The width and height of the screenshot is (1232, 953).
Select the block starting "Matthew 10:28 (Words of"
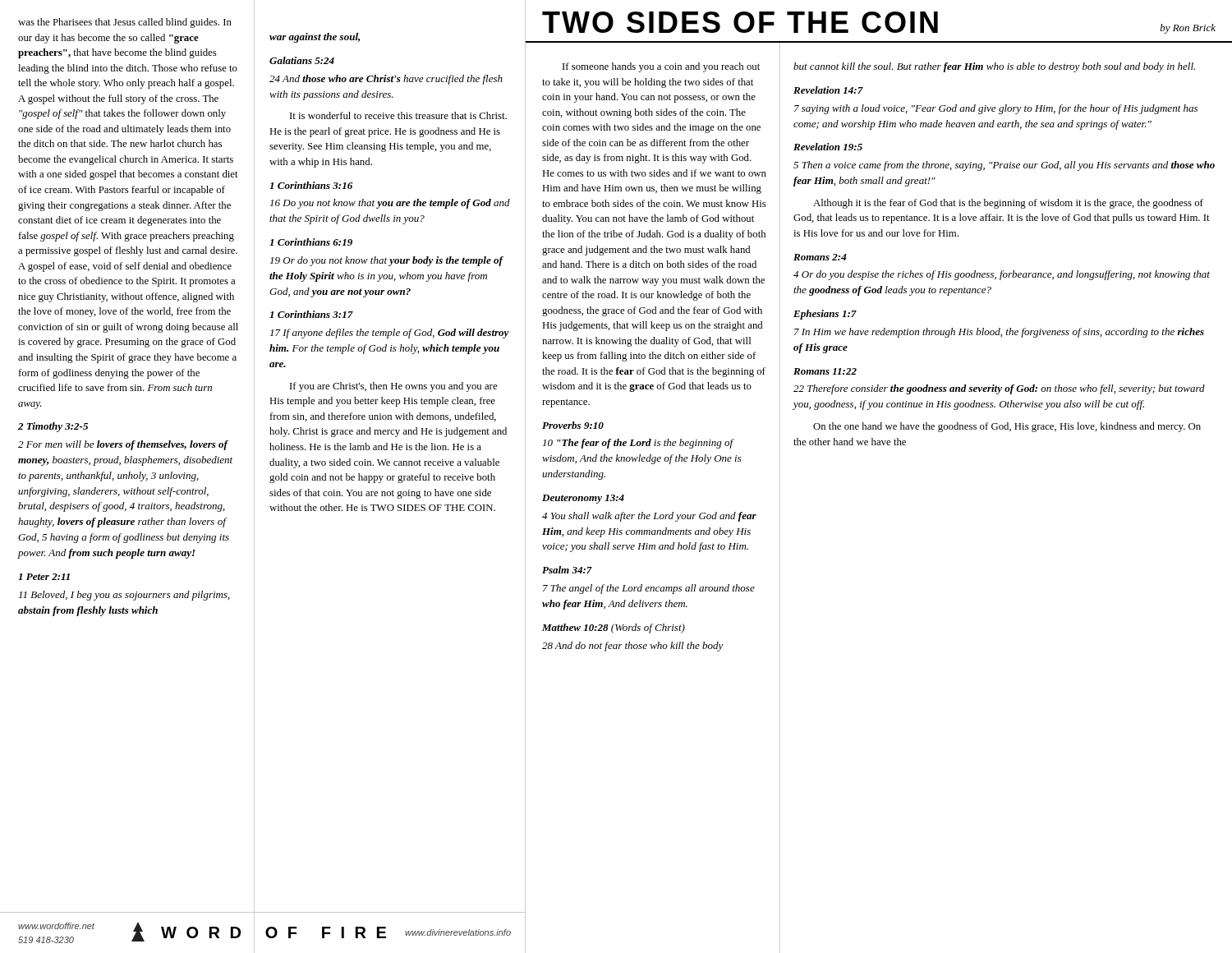[x=654, y=628]
